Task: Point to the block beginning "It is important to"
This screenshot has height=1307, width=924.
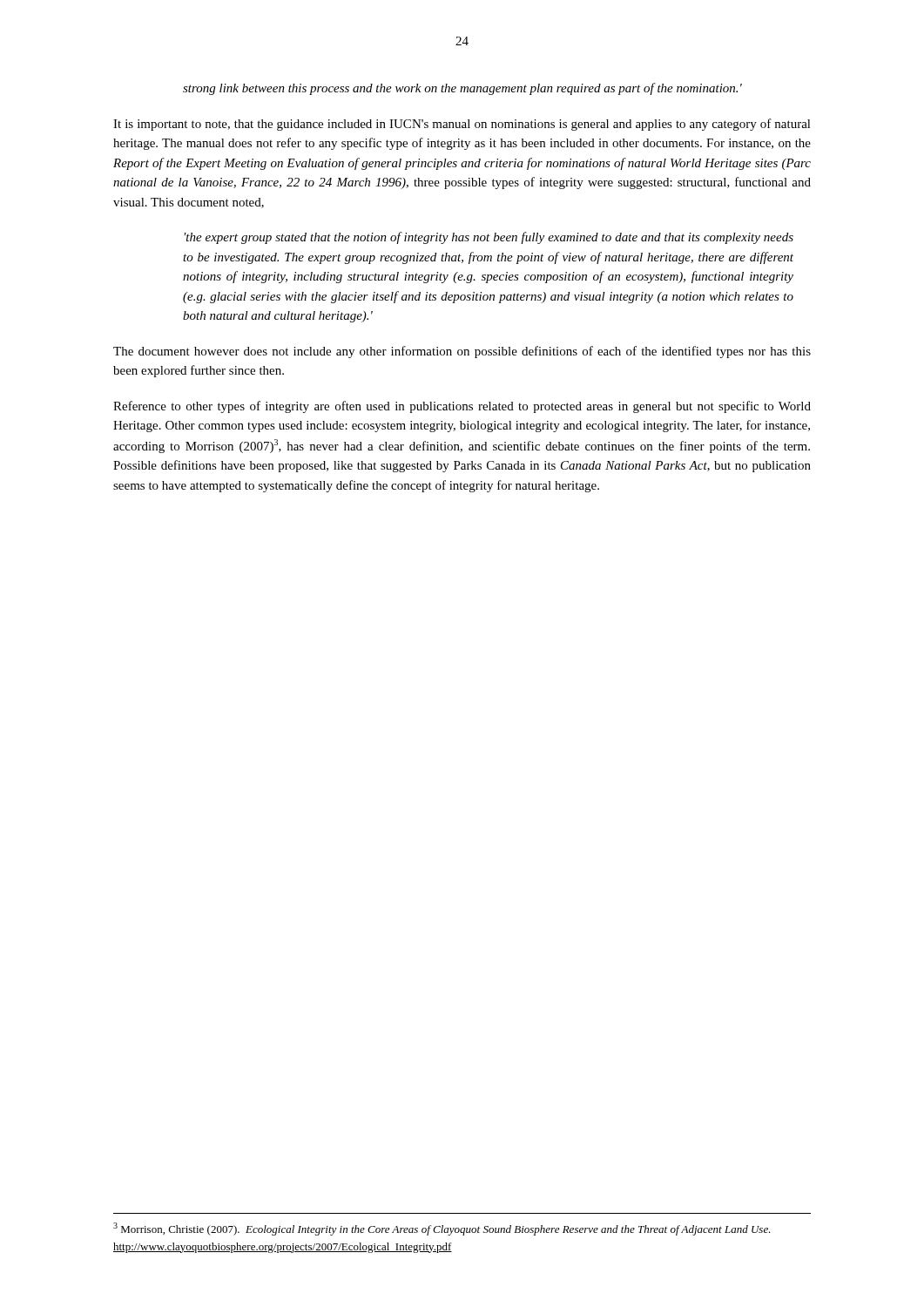Action: (x=462, y=163)
